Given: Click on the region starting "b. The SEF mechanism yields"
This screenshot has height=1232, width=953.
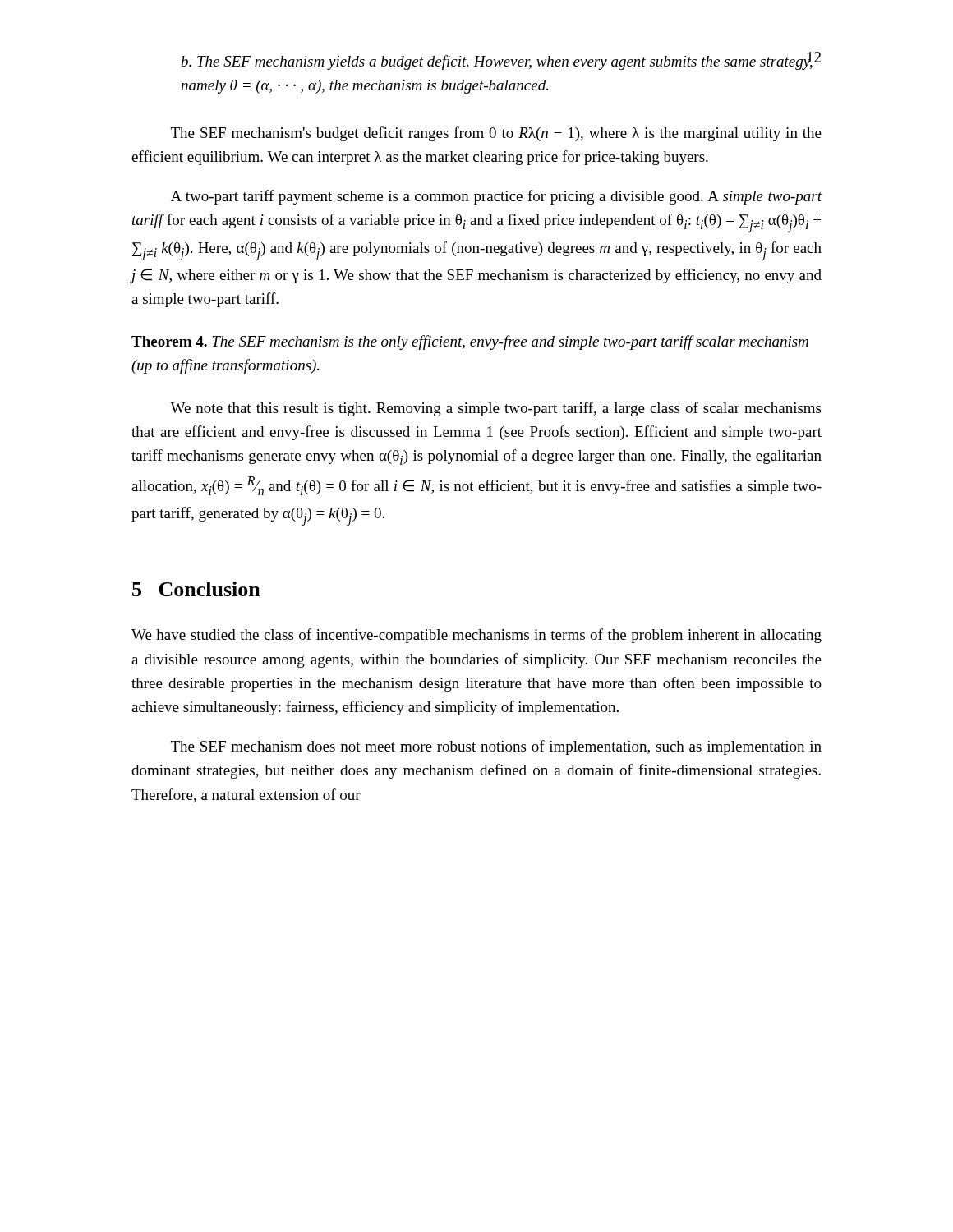Looking at the screenshot, I should 497,73.
